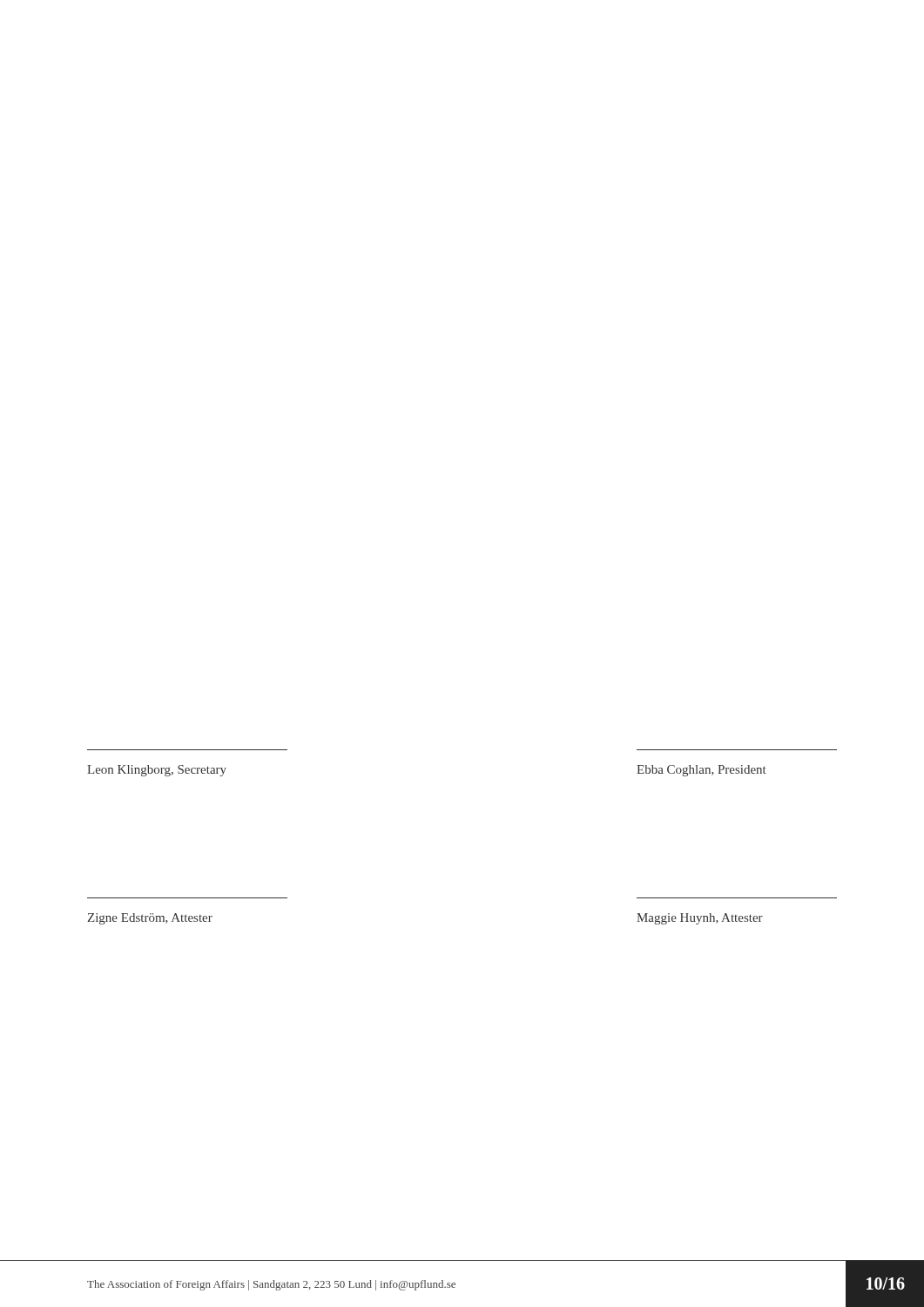Image resolution: width=924 pixels, height=1307 pixels.
Task: Locate the text containing "Zigne Edström, Attester"
Action: coord(187,911)
